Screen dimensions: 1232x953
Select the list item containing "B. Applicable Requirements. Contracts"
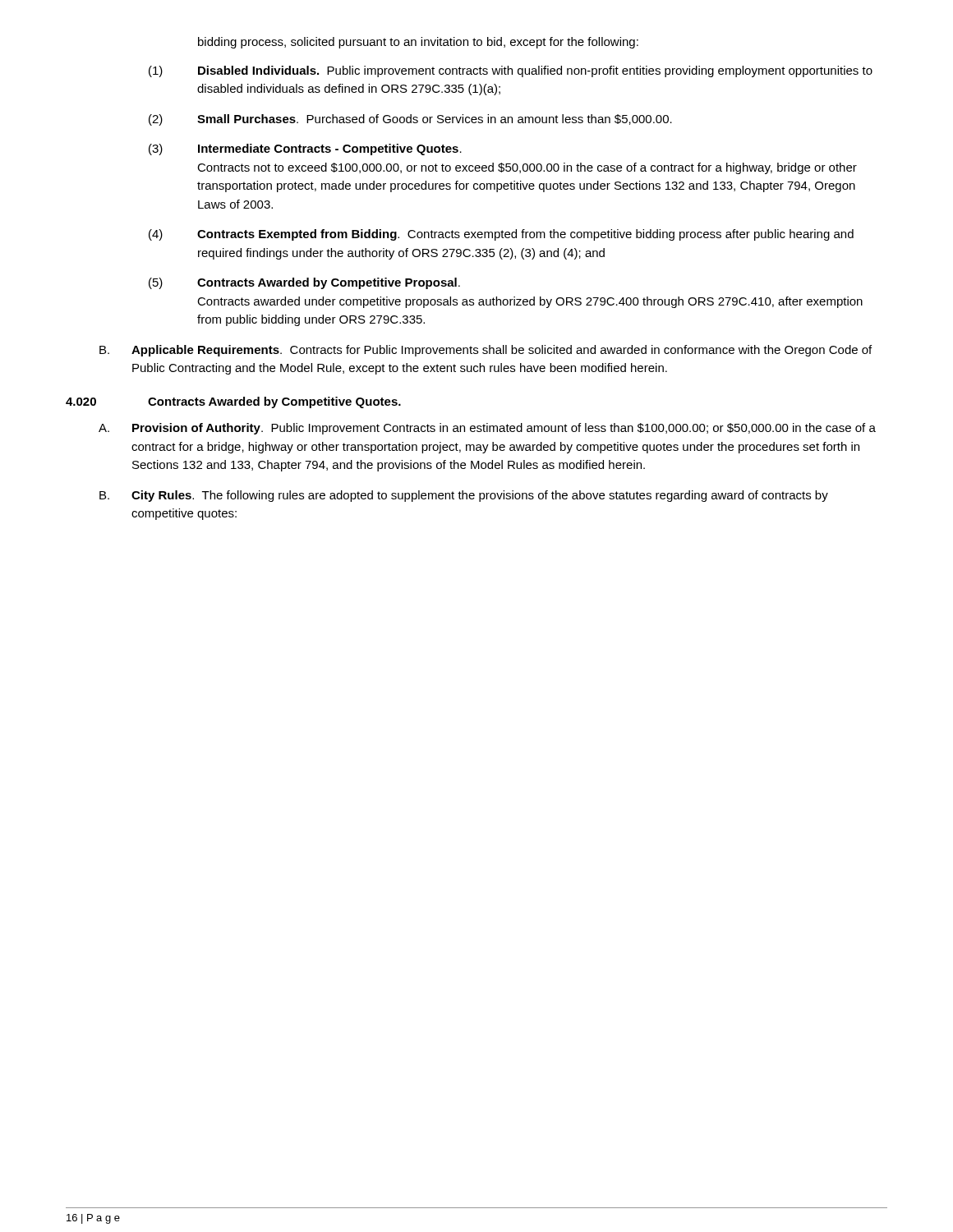coord(493,359)
